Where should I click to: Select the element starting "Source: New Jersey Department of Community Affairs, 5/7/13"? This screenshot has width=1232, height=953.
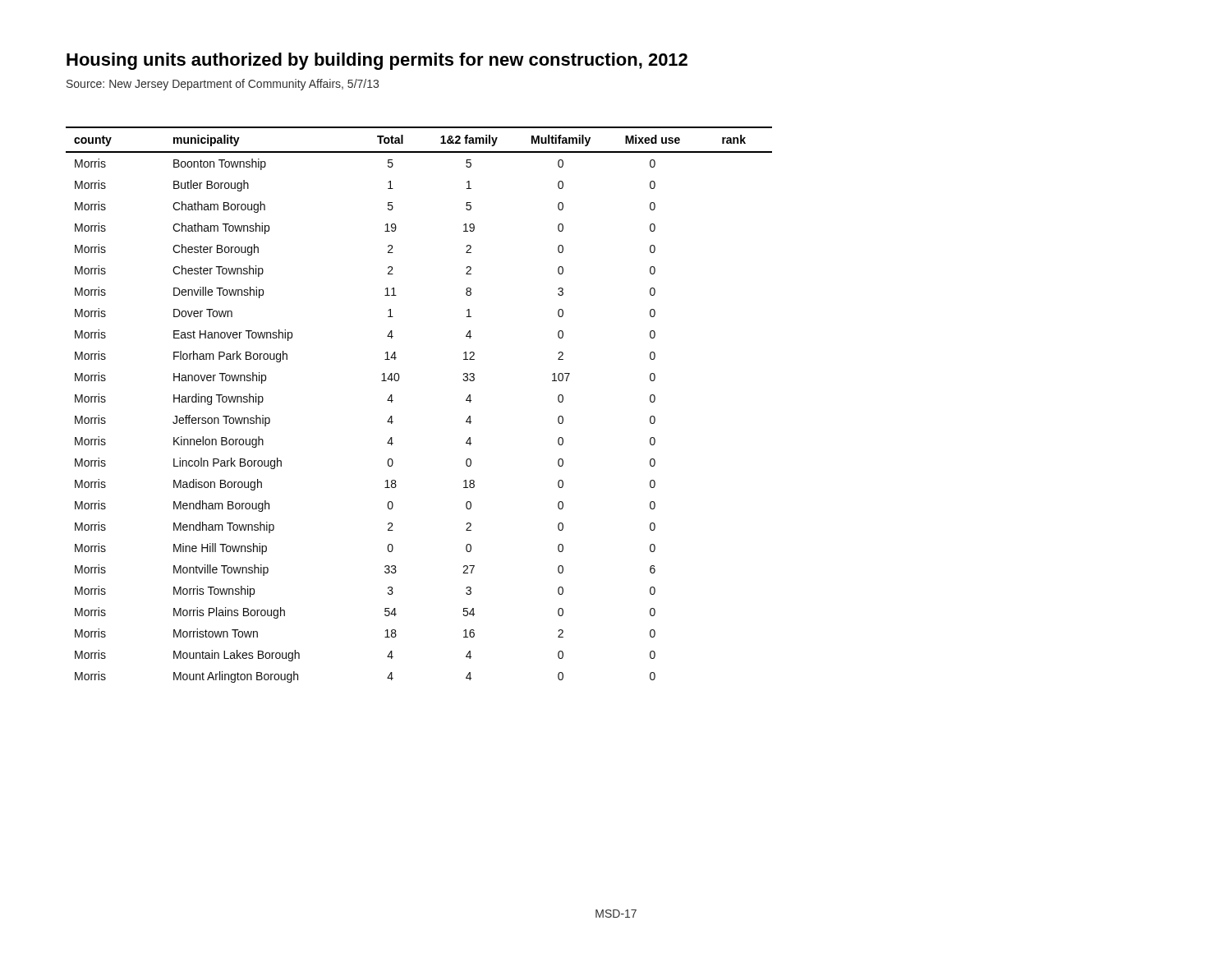(222, 84)
